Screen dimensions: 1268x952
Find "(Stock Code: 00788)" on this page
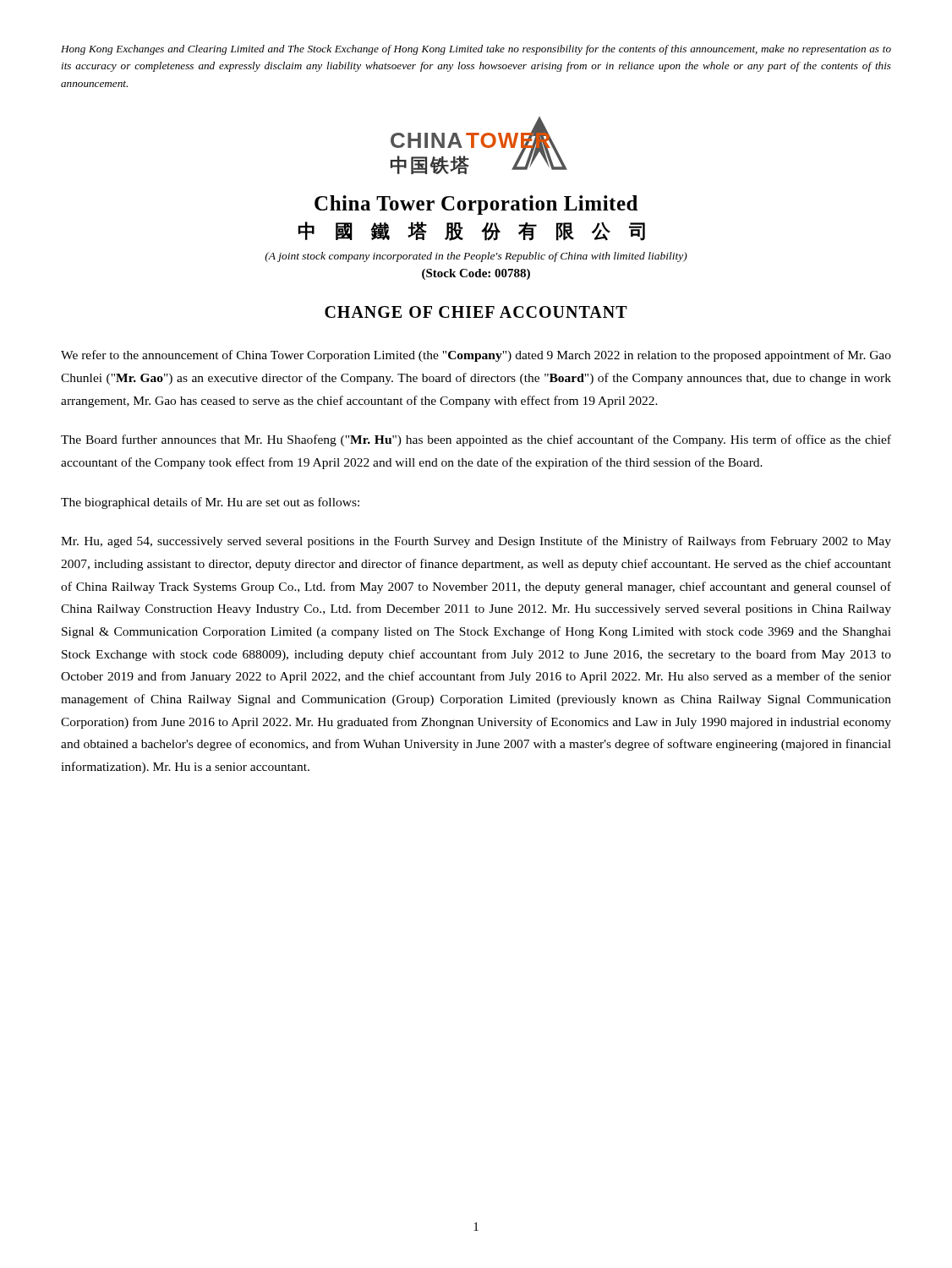(x=476, y=273)
